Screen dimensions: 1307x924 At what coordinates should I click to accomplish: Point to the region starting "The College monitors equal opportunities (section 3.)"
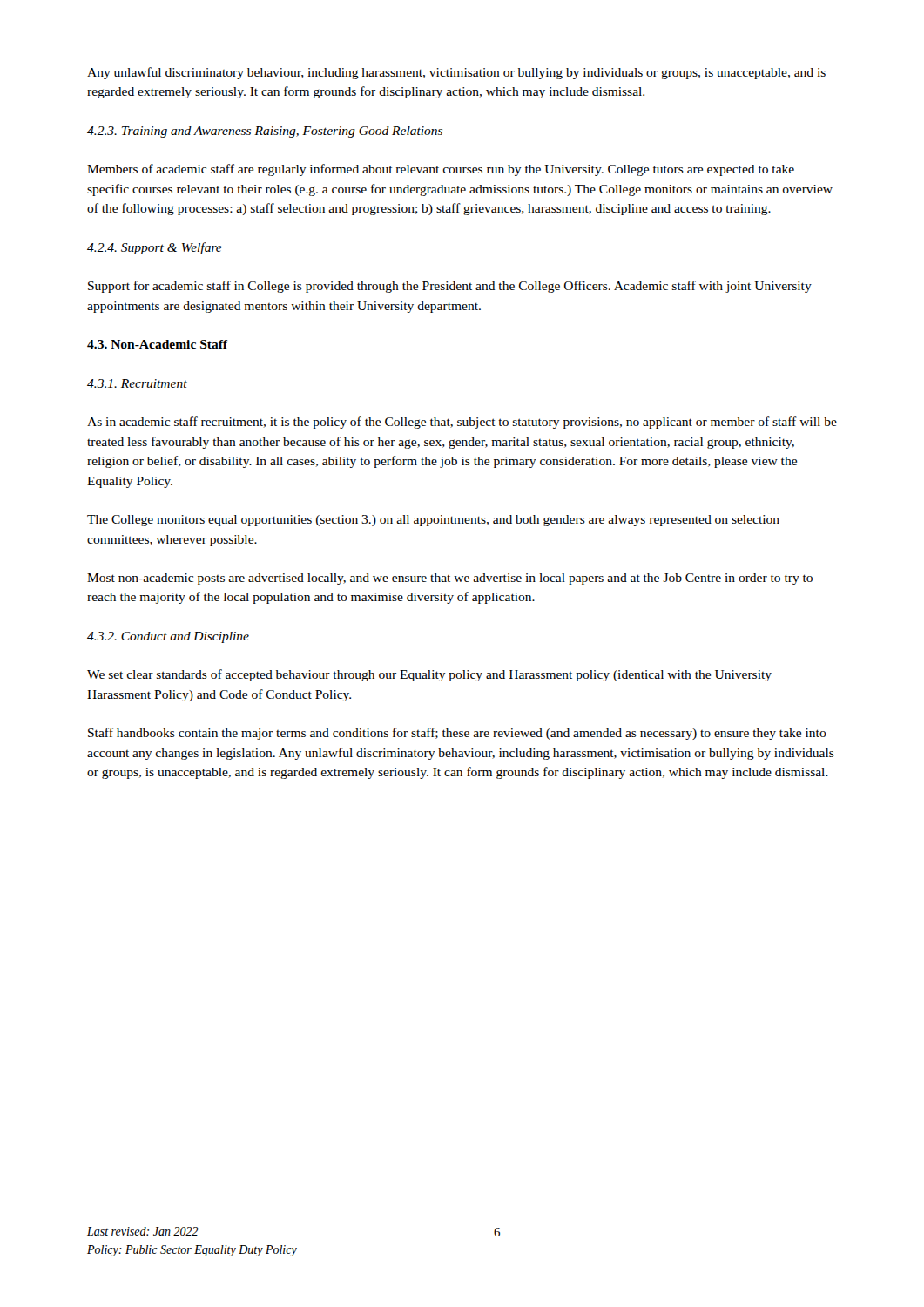tap(433, 529)
